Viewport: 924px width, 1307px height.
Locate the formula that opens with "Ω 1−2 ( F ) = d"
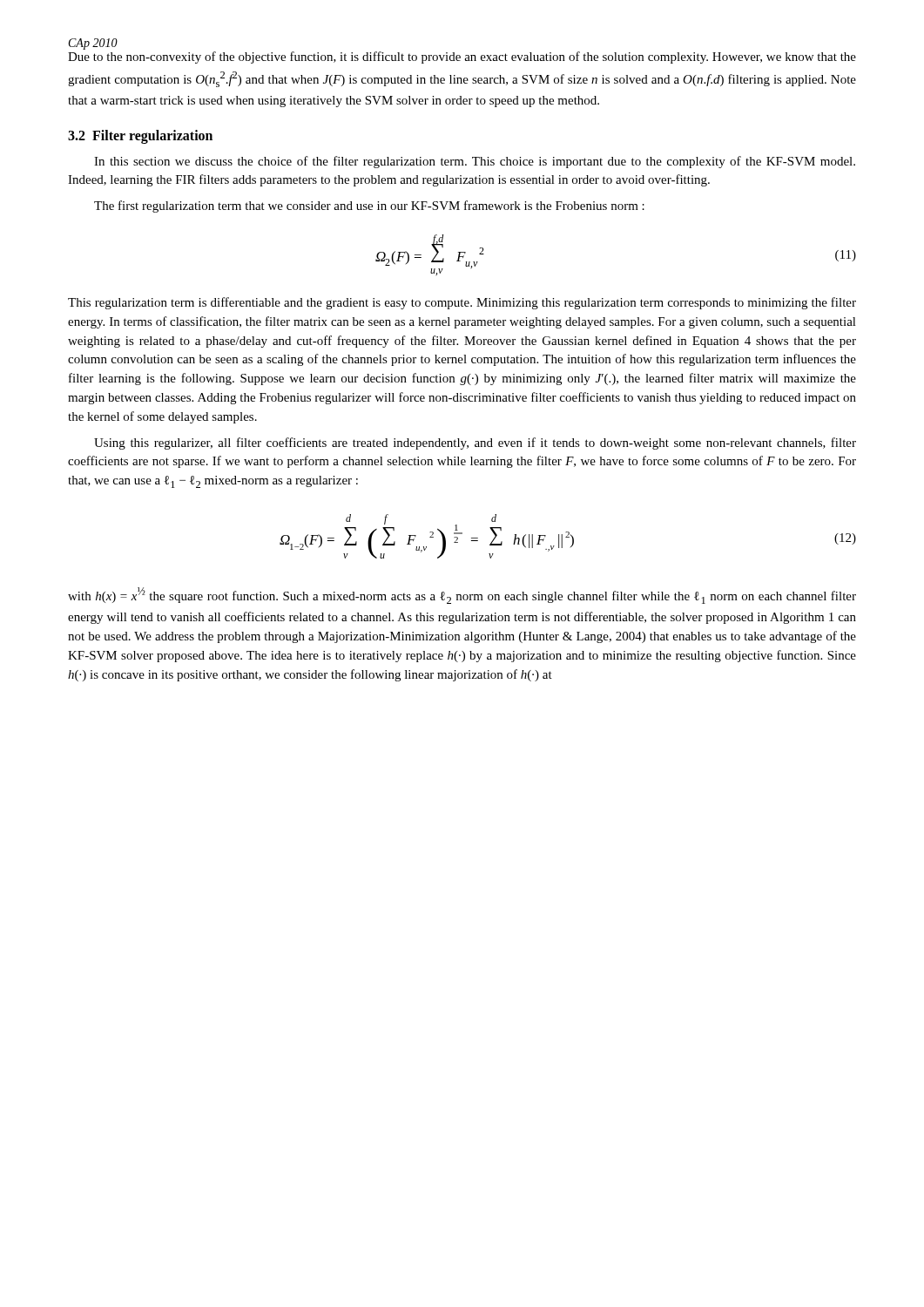(568, 538)
